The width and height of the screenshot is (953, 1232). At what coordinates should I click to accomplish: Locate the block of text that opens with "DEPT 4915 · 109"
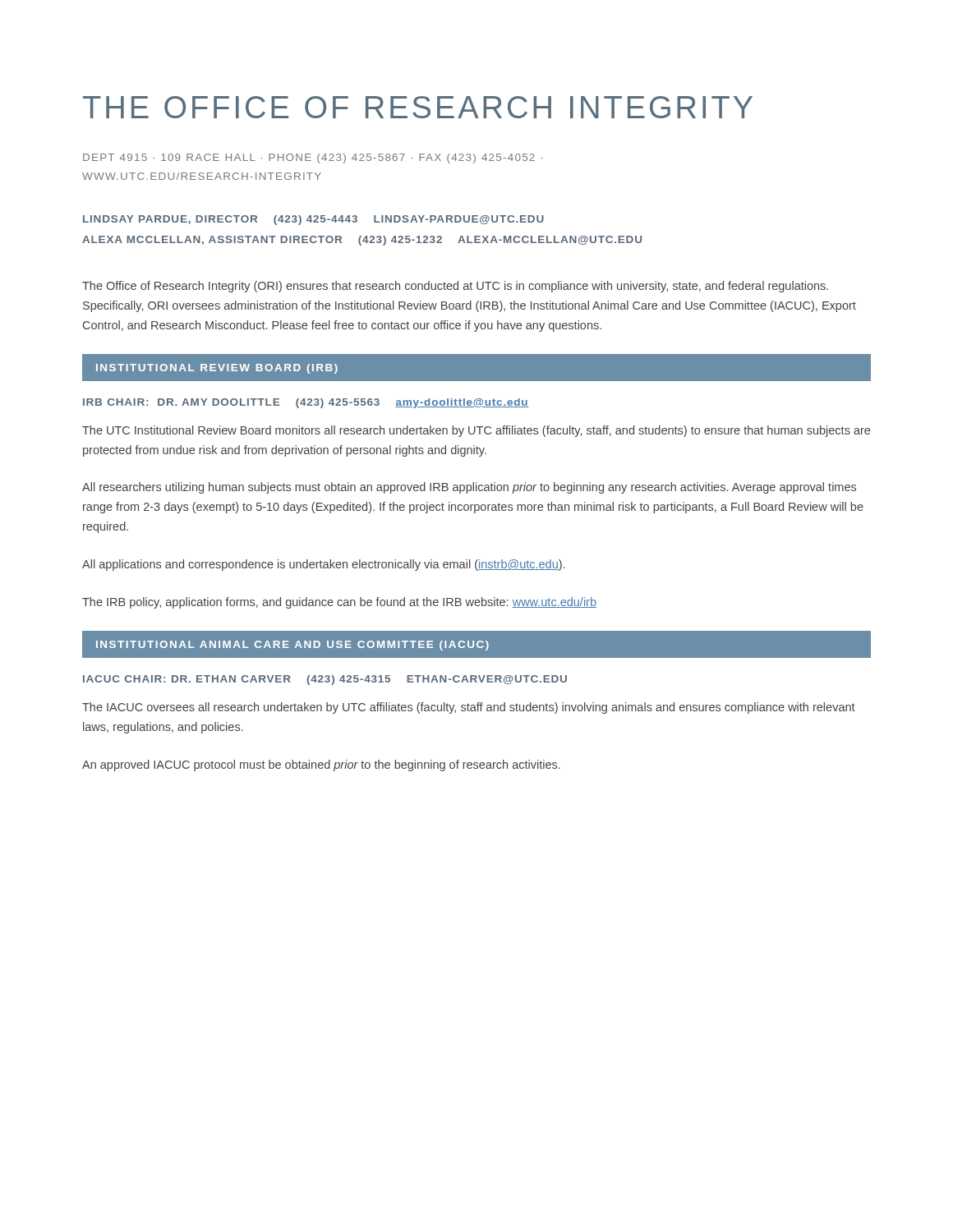click(313, 167)
